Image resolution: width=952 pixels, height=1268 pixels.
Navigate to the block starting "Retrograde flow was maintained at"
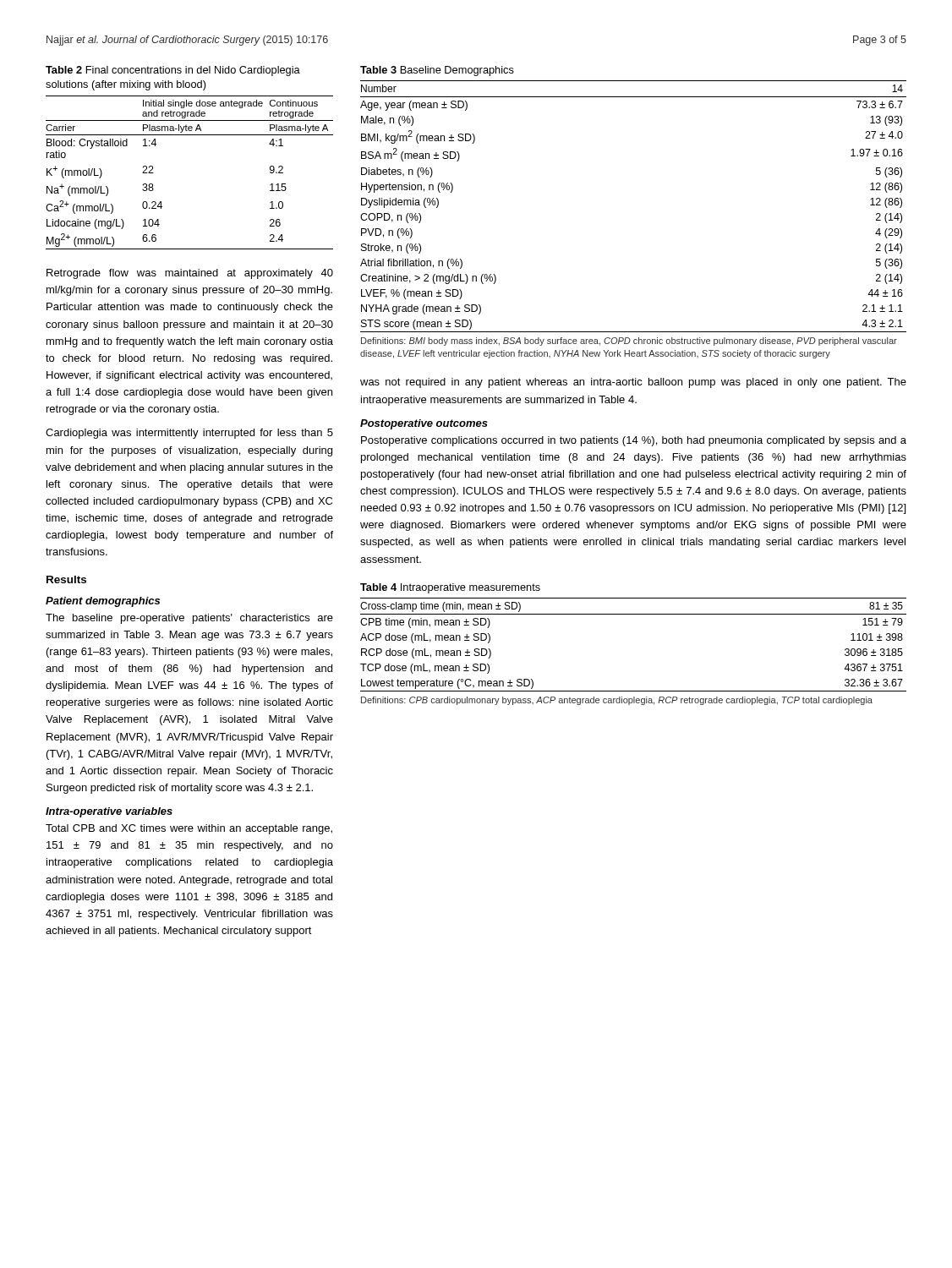tap(189, 341)
